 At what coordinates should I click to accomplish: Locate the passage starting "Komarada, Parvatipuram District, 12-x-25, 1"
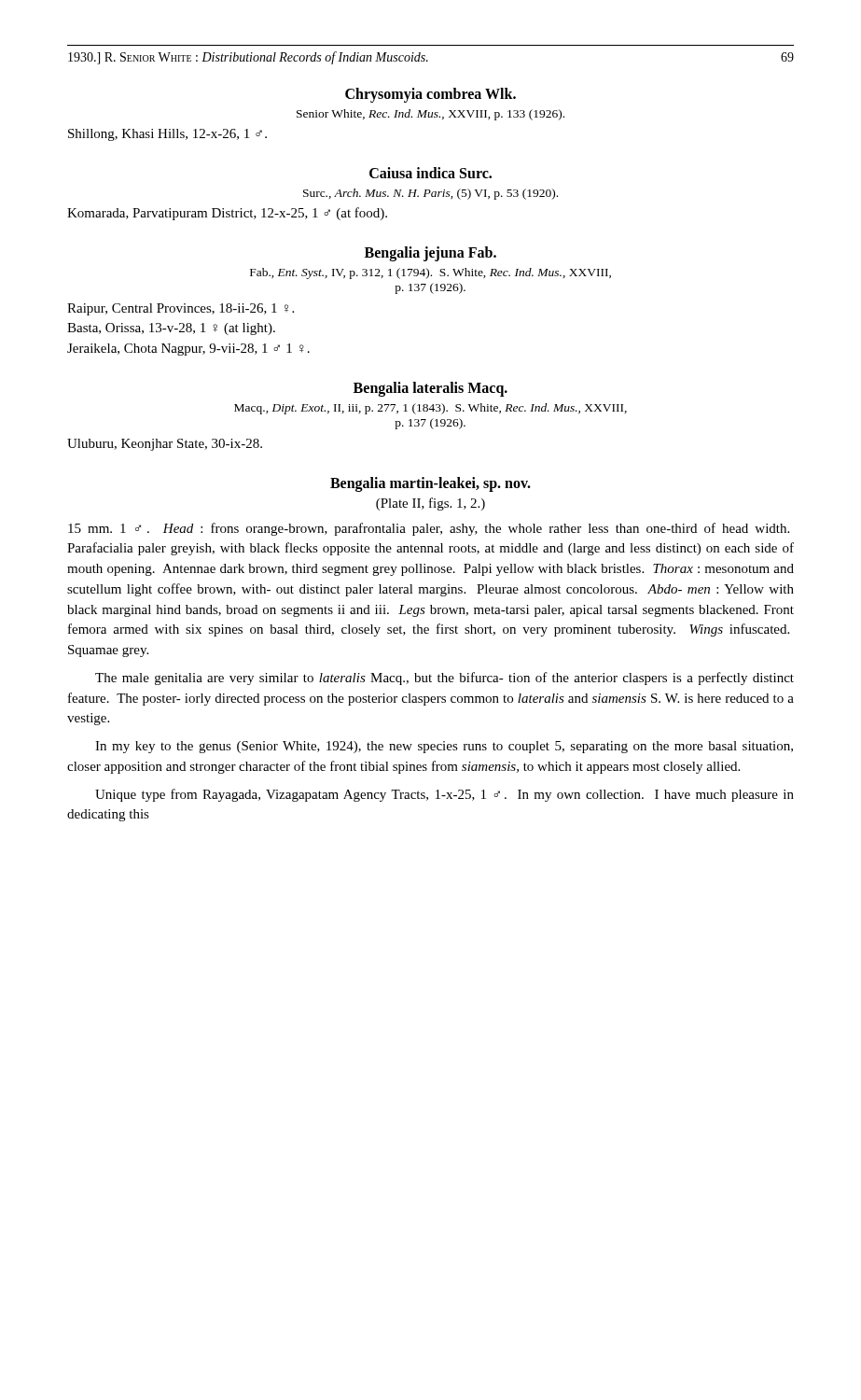[x=228, y=213]
